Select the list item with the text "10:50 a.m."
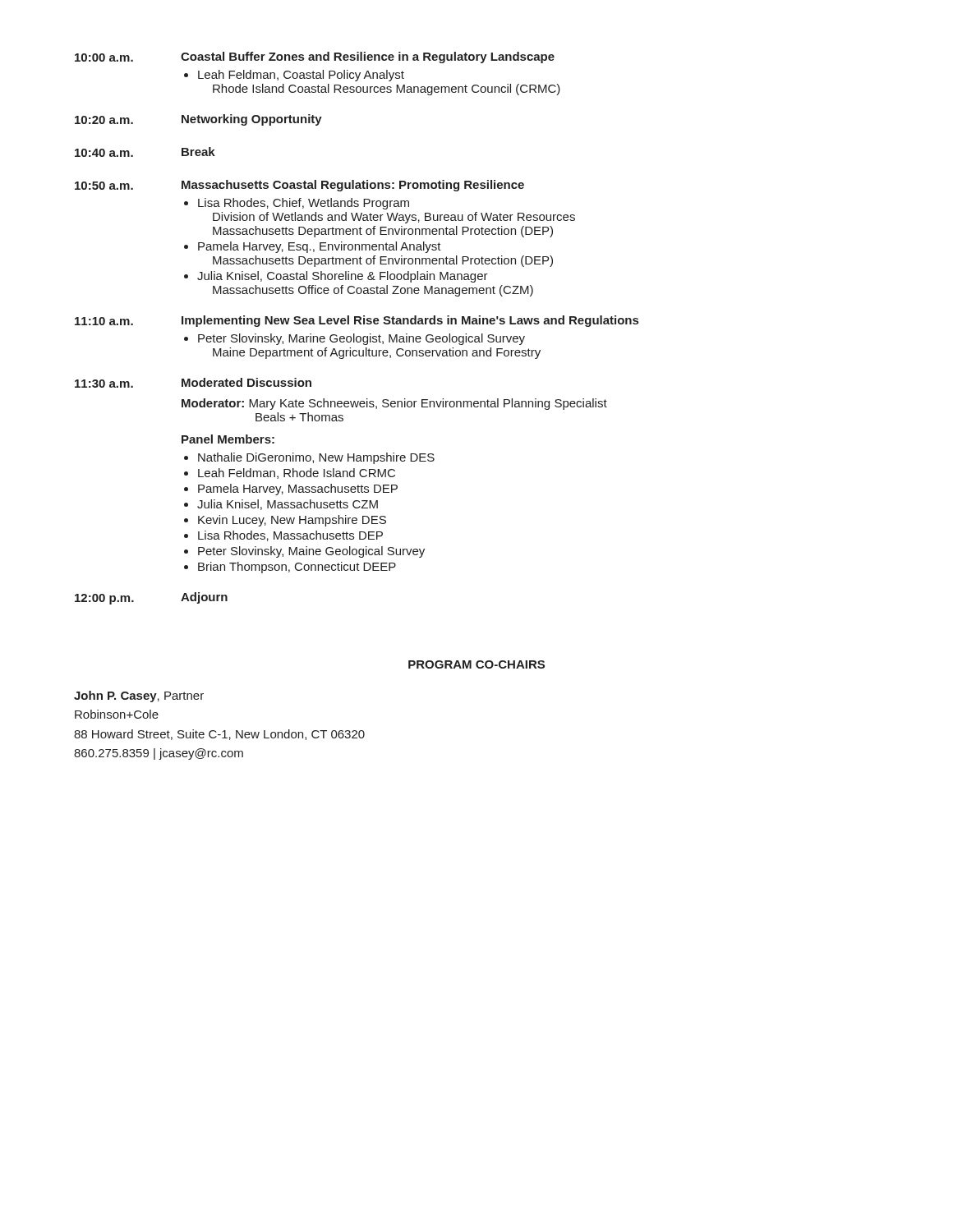Screen dimensions: 1232x953 point(104,185)
